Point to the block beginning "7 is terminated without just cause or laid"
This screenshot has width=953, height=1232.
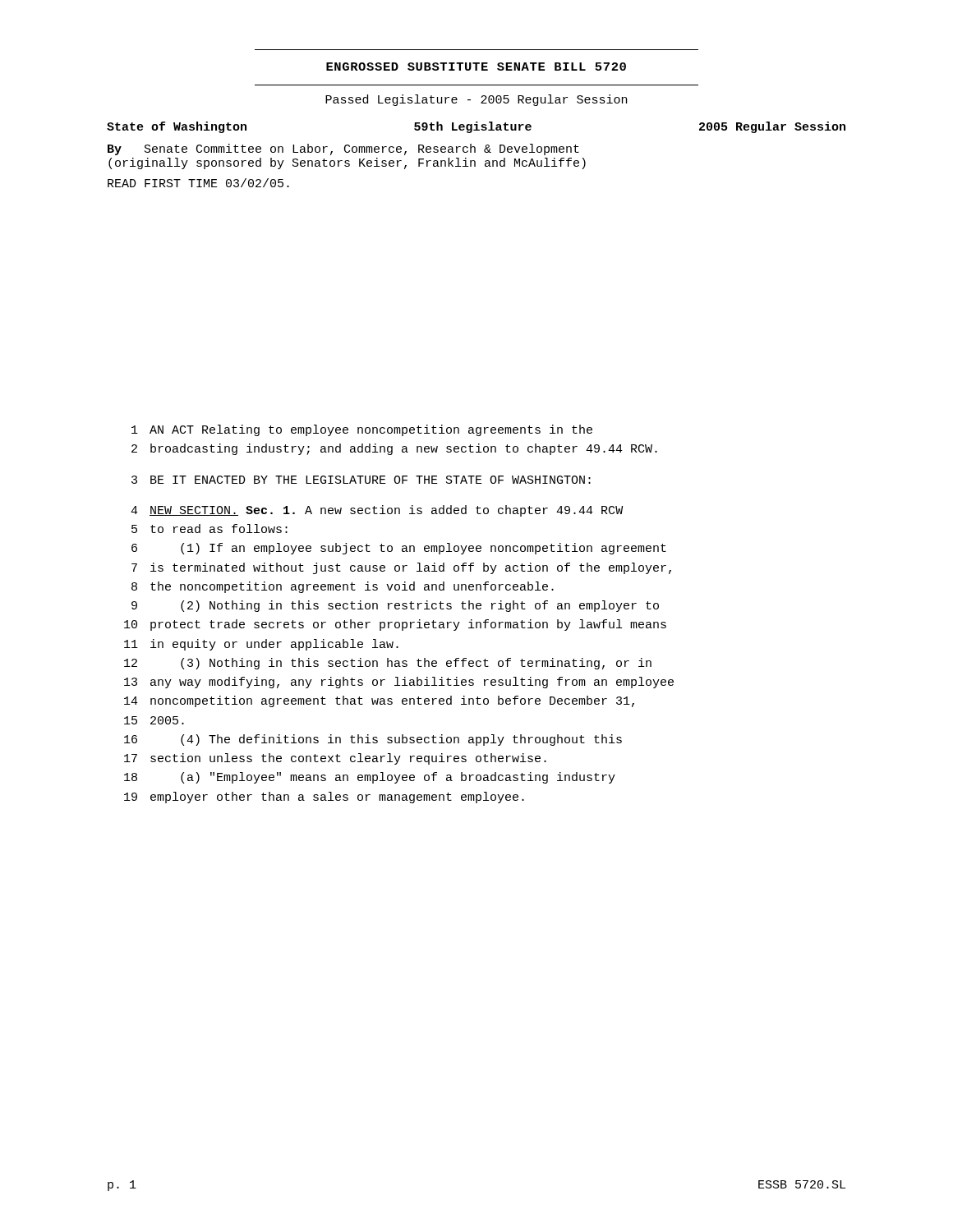[x=476, y=569]
